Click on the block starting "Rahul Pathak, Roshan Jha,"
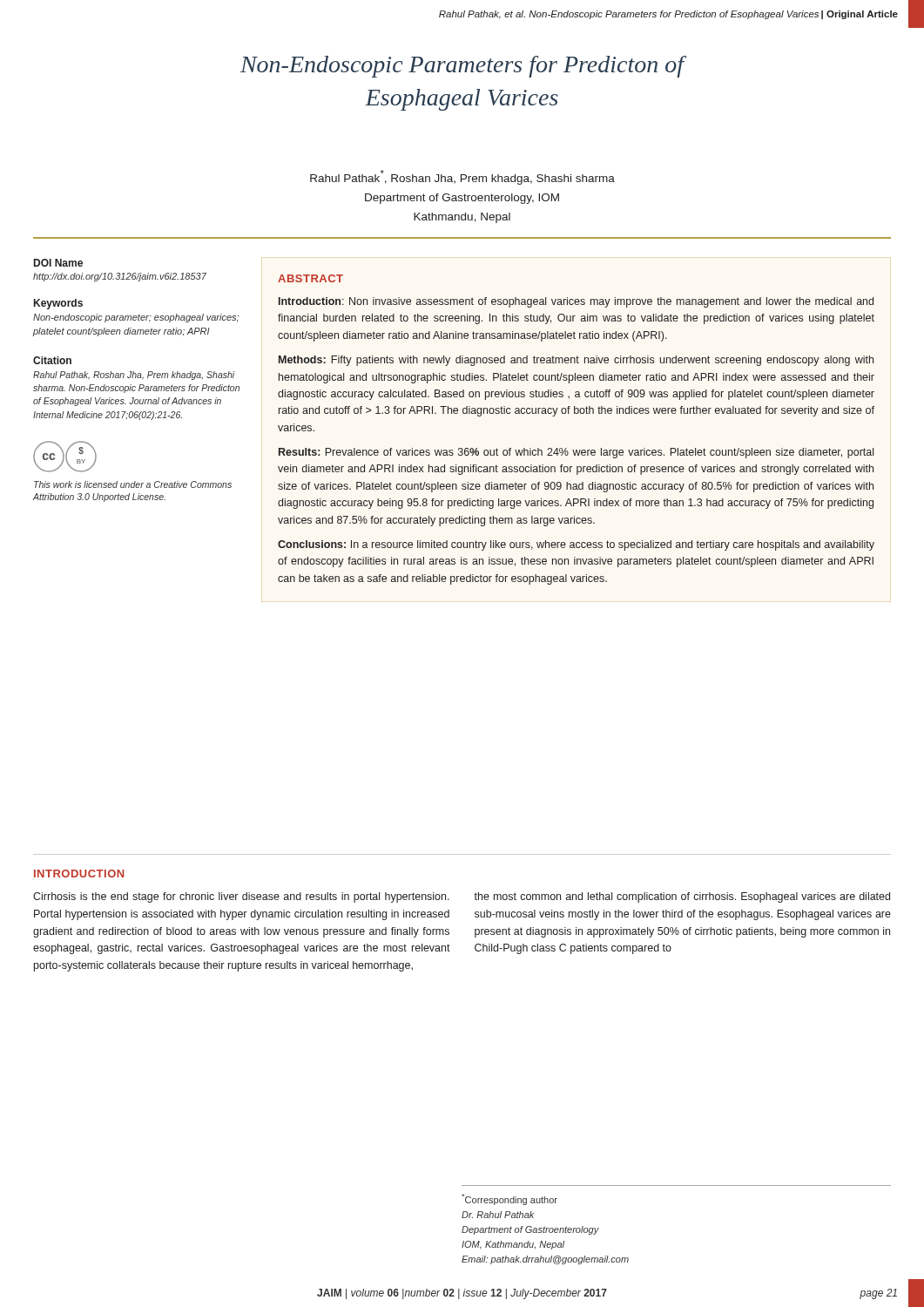Image resolution: width=924 pixels, height=1307 pixels. 137,394
